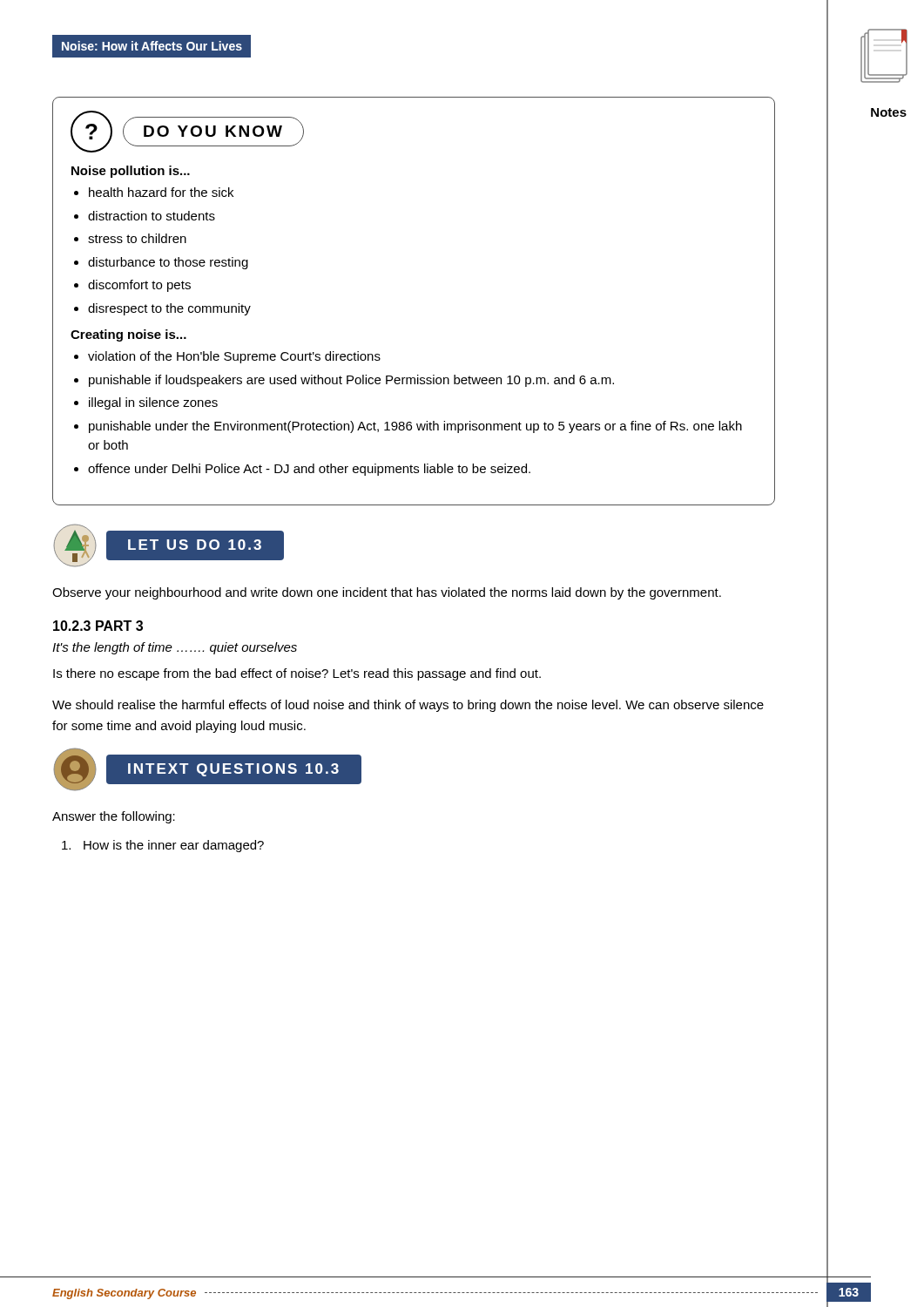The image size is (924, 1307).
Task: Point to the region starting "We should realise the"
Action: [408, 715]
